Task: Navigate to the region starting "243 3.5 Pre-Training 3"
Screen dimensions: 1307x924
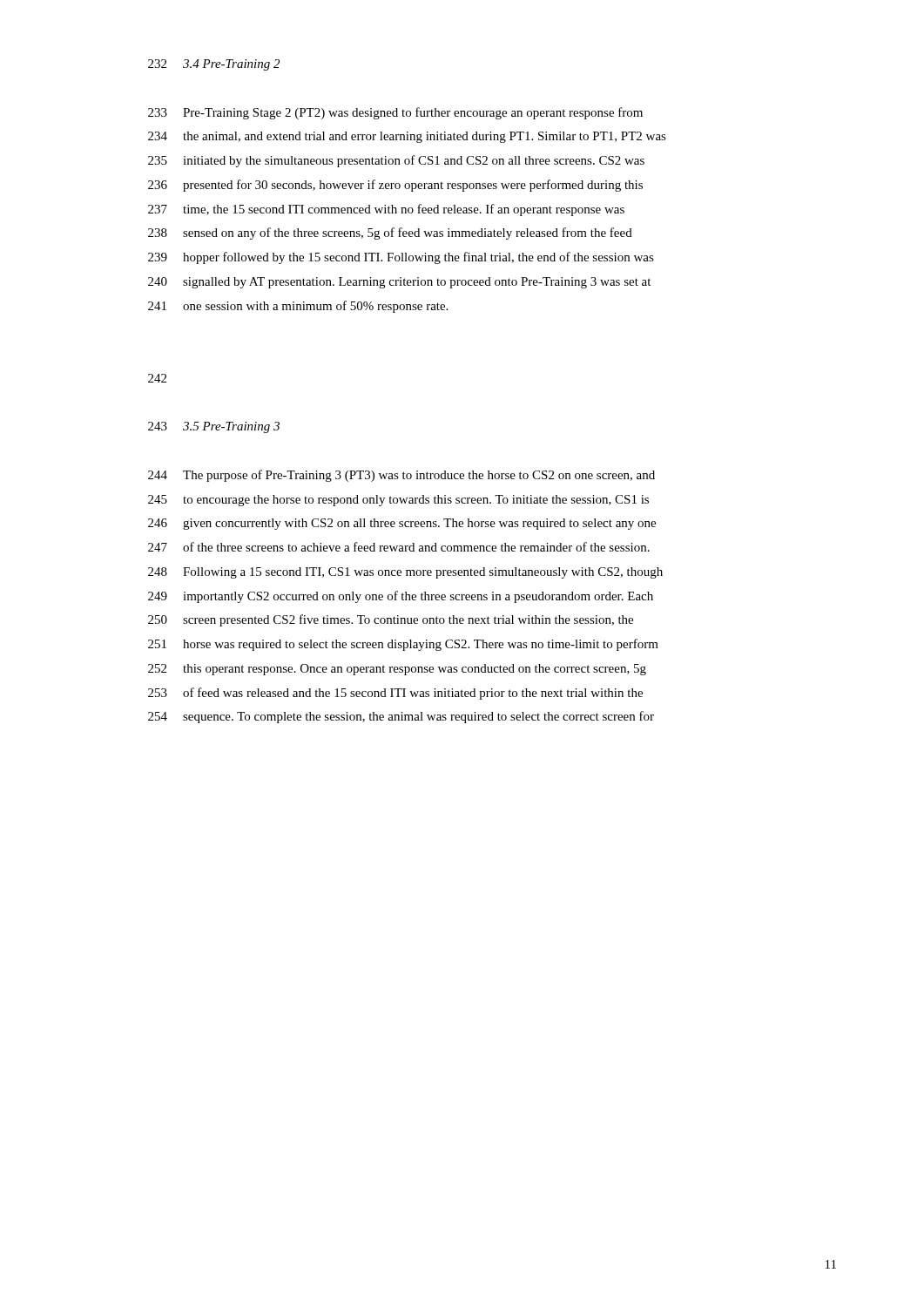Action: click(214, 427)
